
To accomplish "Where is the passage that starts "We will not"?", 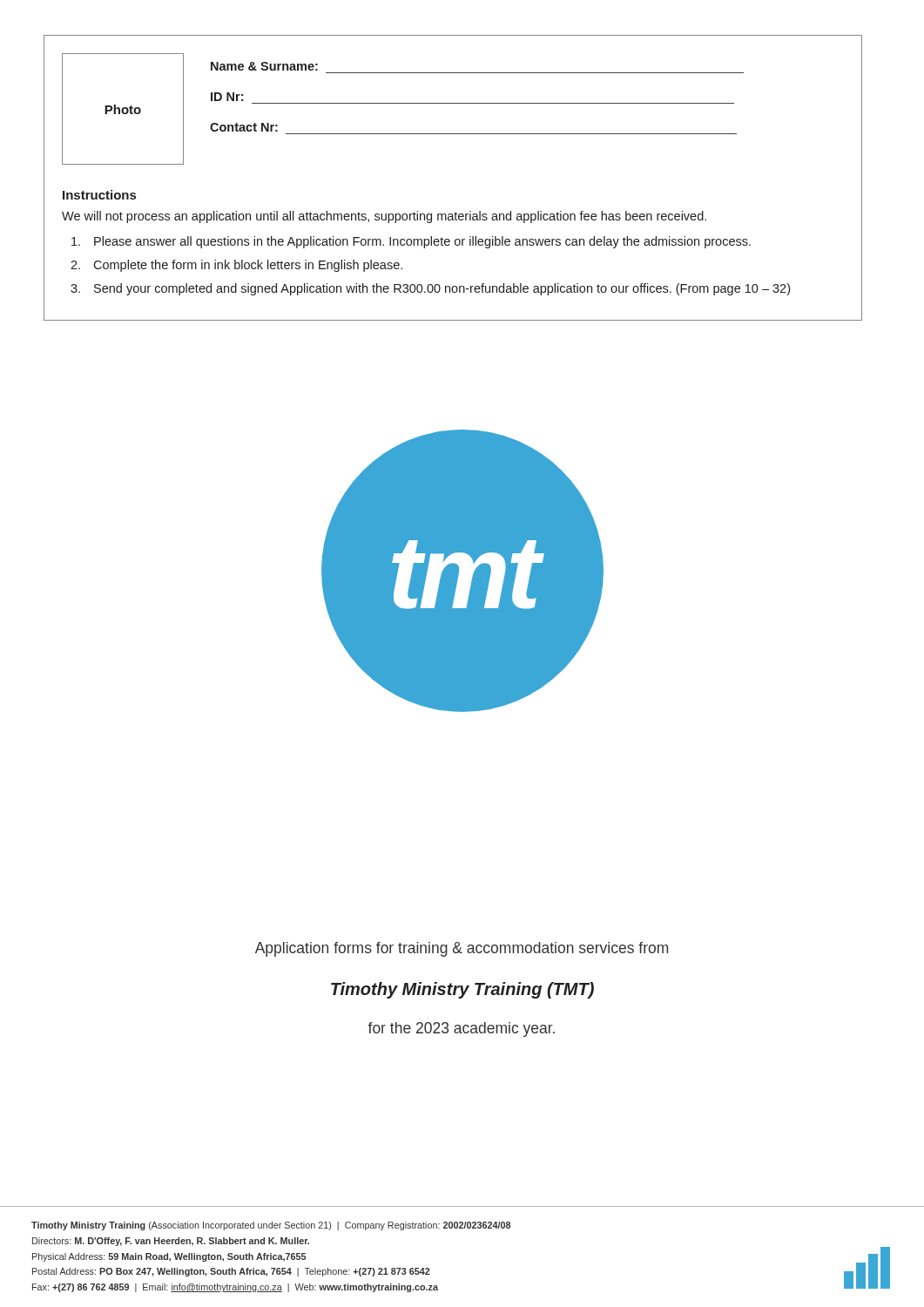I will (385, 216).
